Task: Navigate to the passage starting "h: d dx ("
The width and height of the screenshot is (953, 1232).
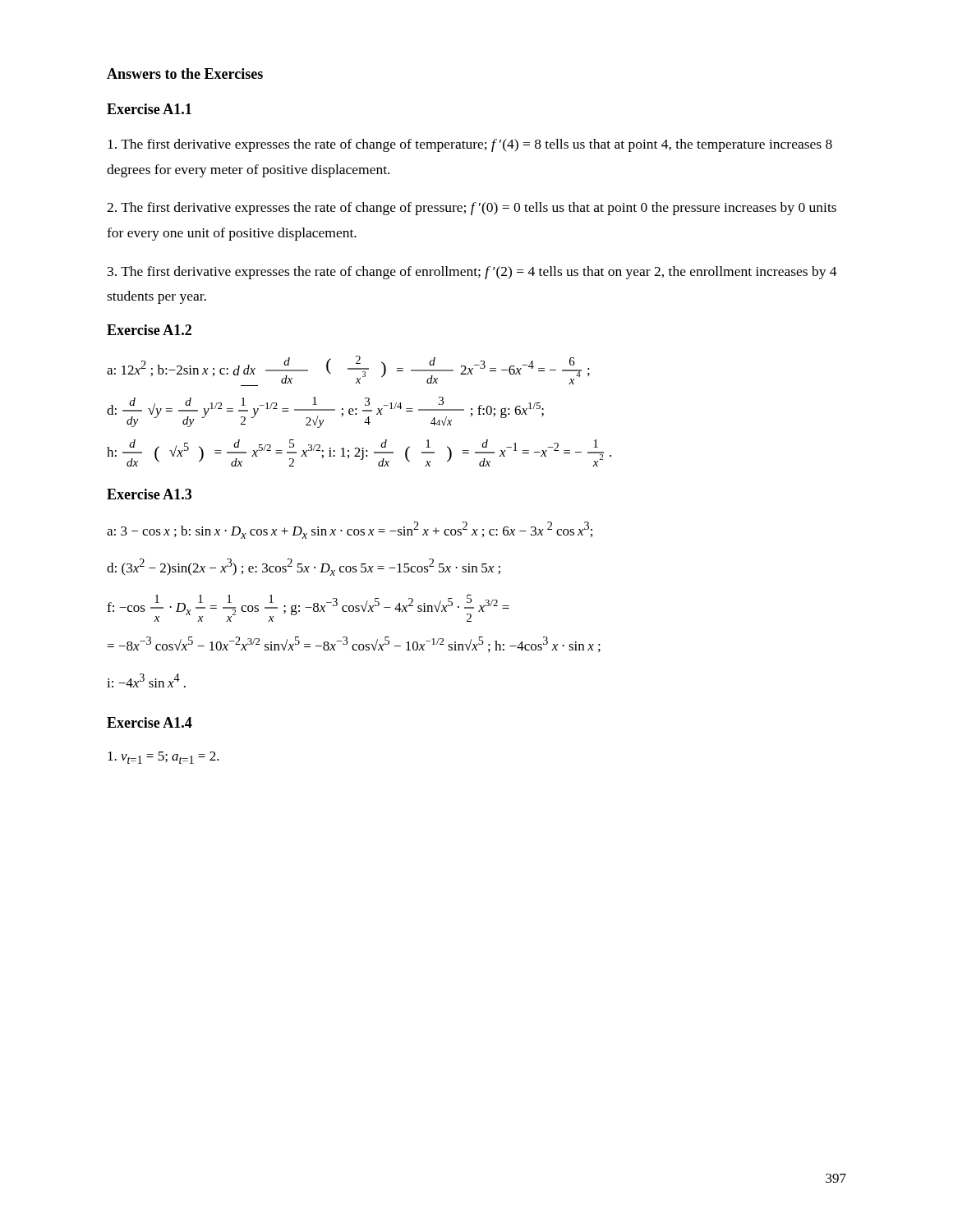Action: 360,453
